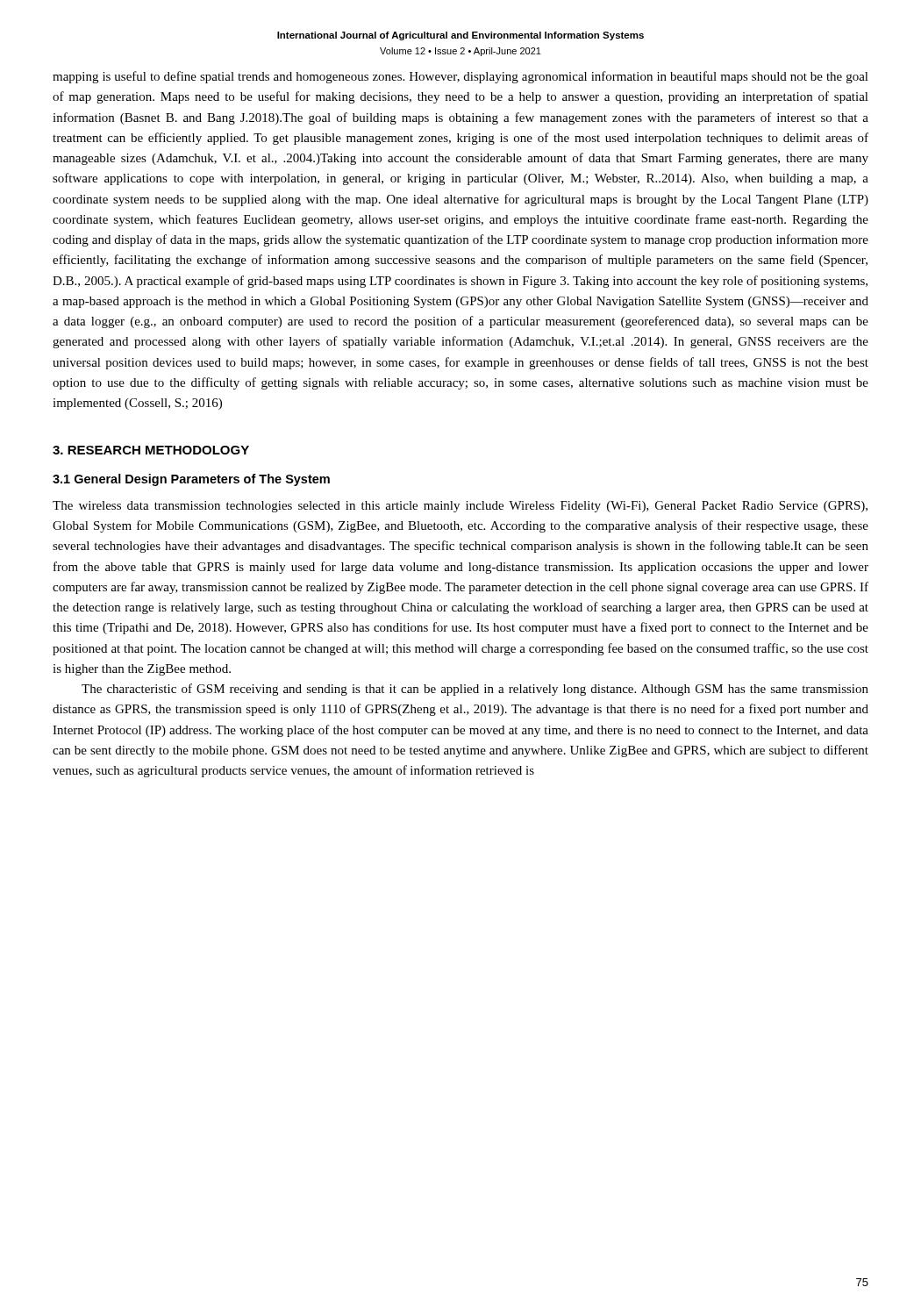Click on the text block containing "mapping is useful to define spatial trends and"
Image resolution: width=921 pixels, height=1316 pixels.
tap(460, 240)
